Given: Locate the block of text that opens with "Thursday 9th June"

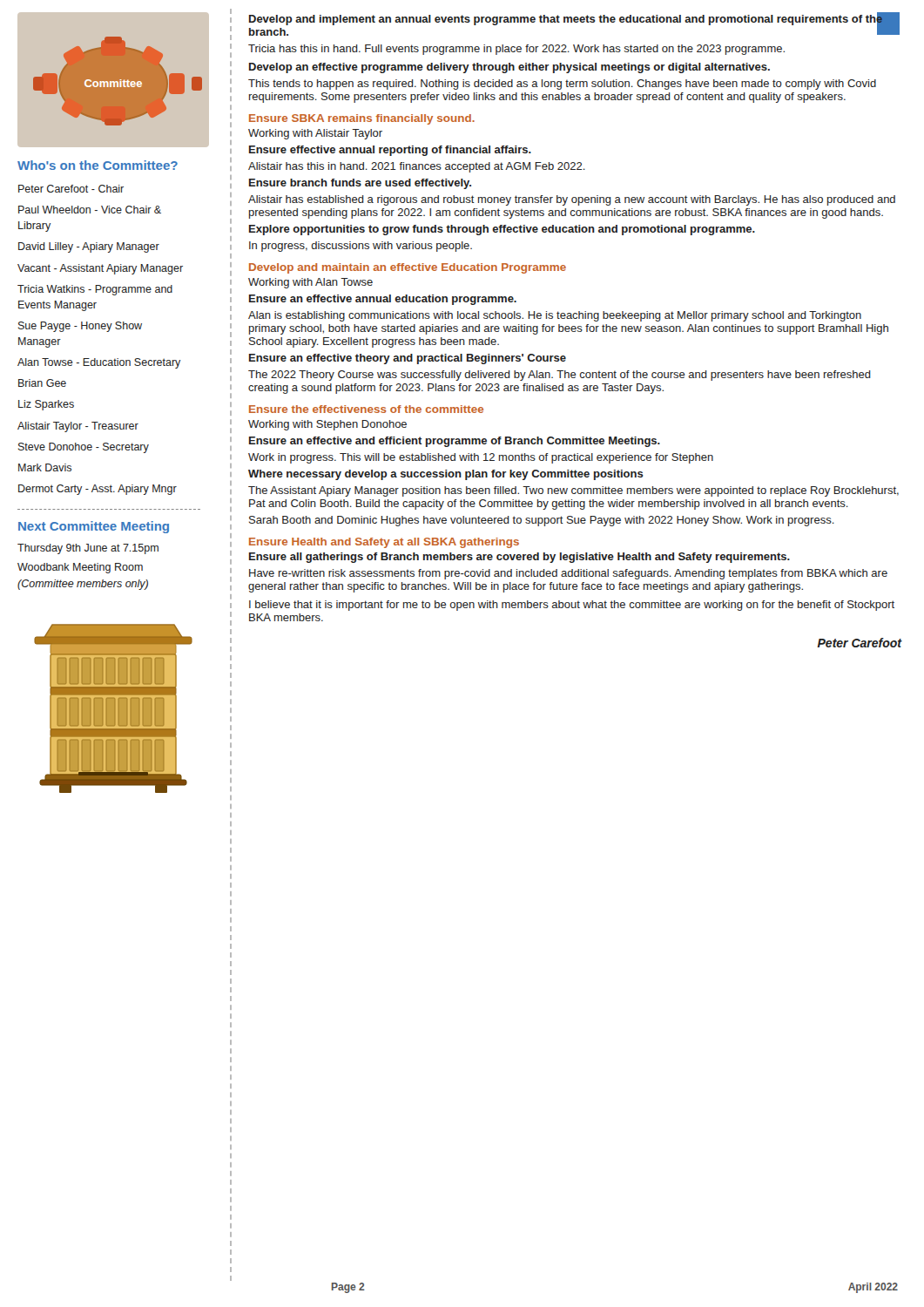Looking at the screenshot, I should [117, 548].
